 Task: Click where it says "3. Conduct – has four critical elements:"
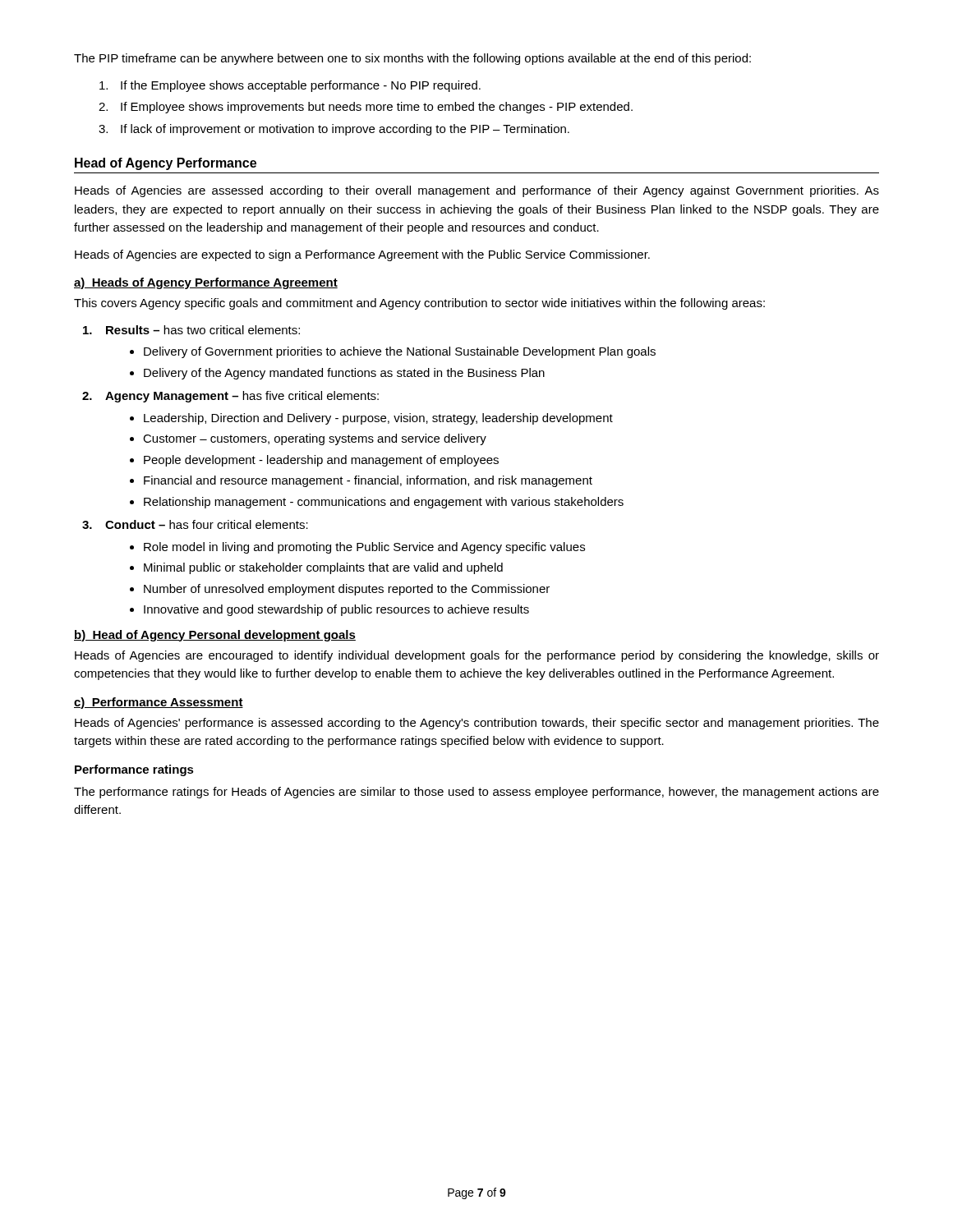(195, 525)
